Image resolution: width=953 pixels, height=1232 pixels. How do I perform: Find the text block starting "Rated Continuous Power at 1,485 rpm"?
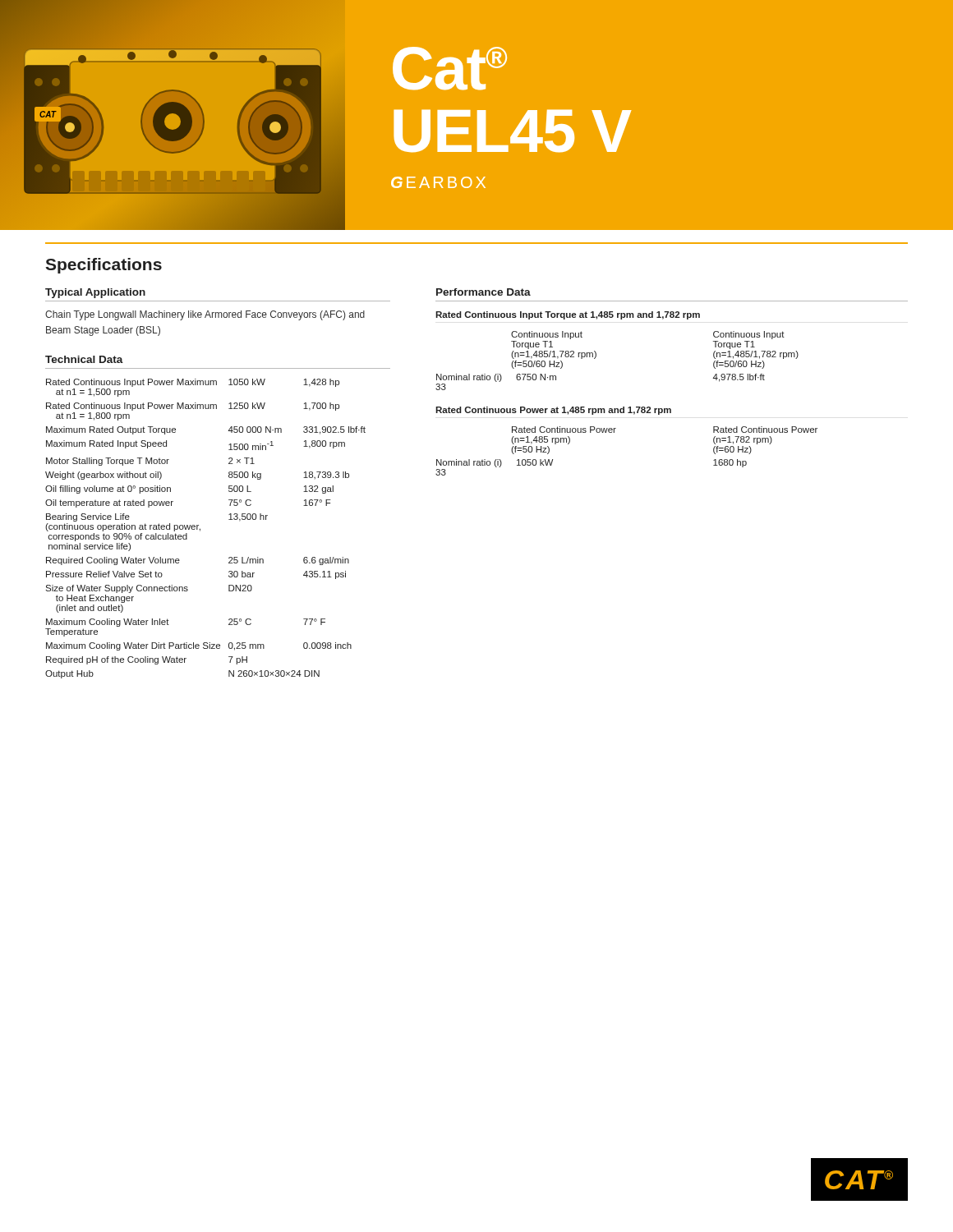(554, 410)
